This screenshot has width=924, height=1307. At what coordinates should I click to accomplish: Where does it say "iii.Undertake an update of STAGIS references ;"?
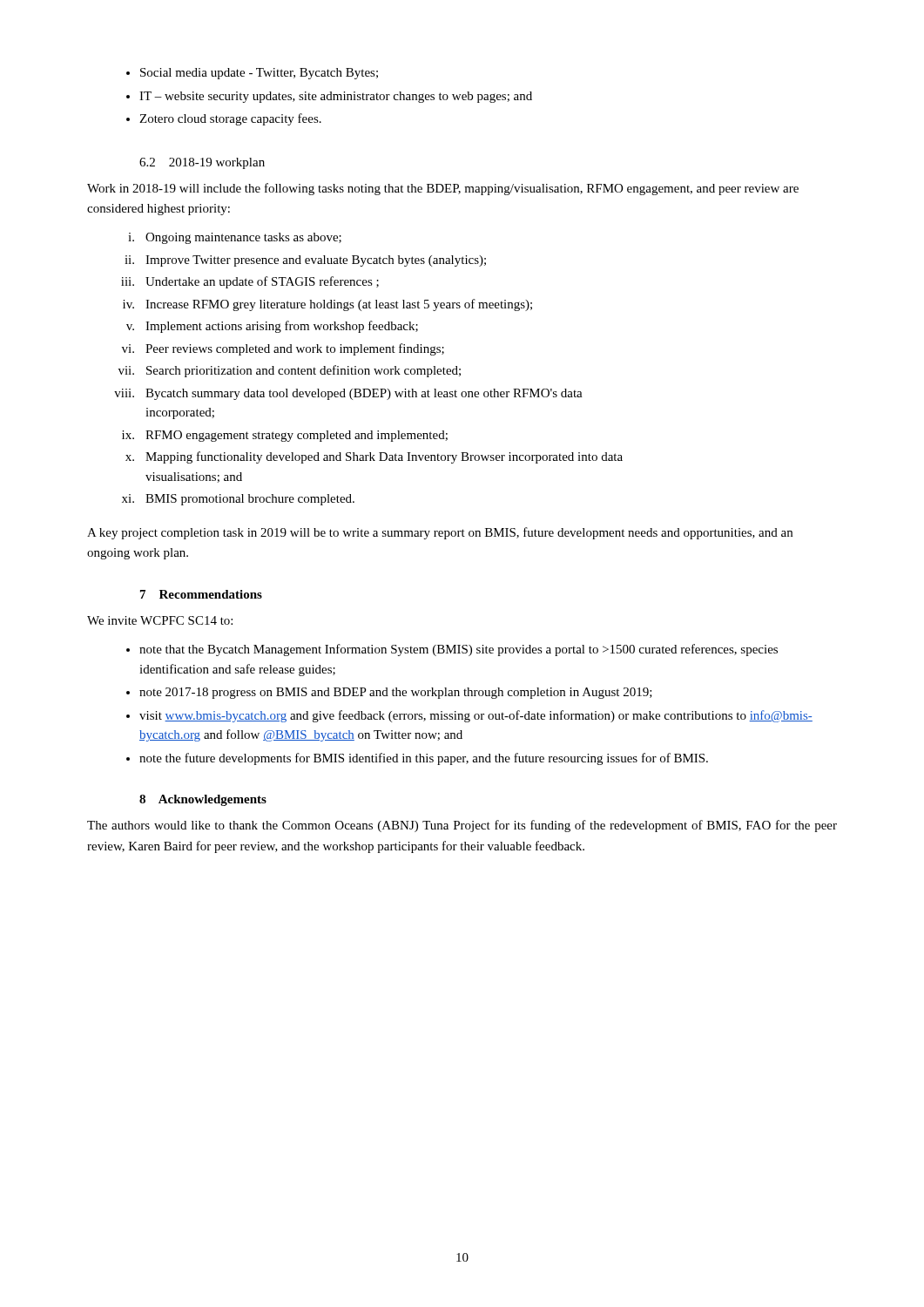point(250,282)
